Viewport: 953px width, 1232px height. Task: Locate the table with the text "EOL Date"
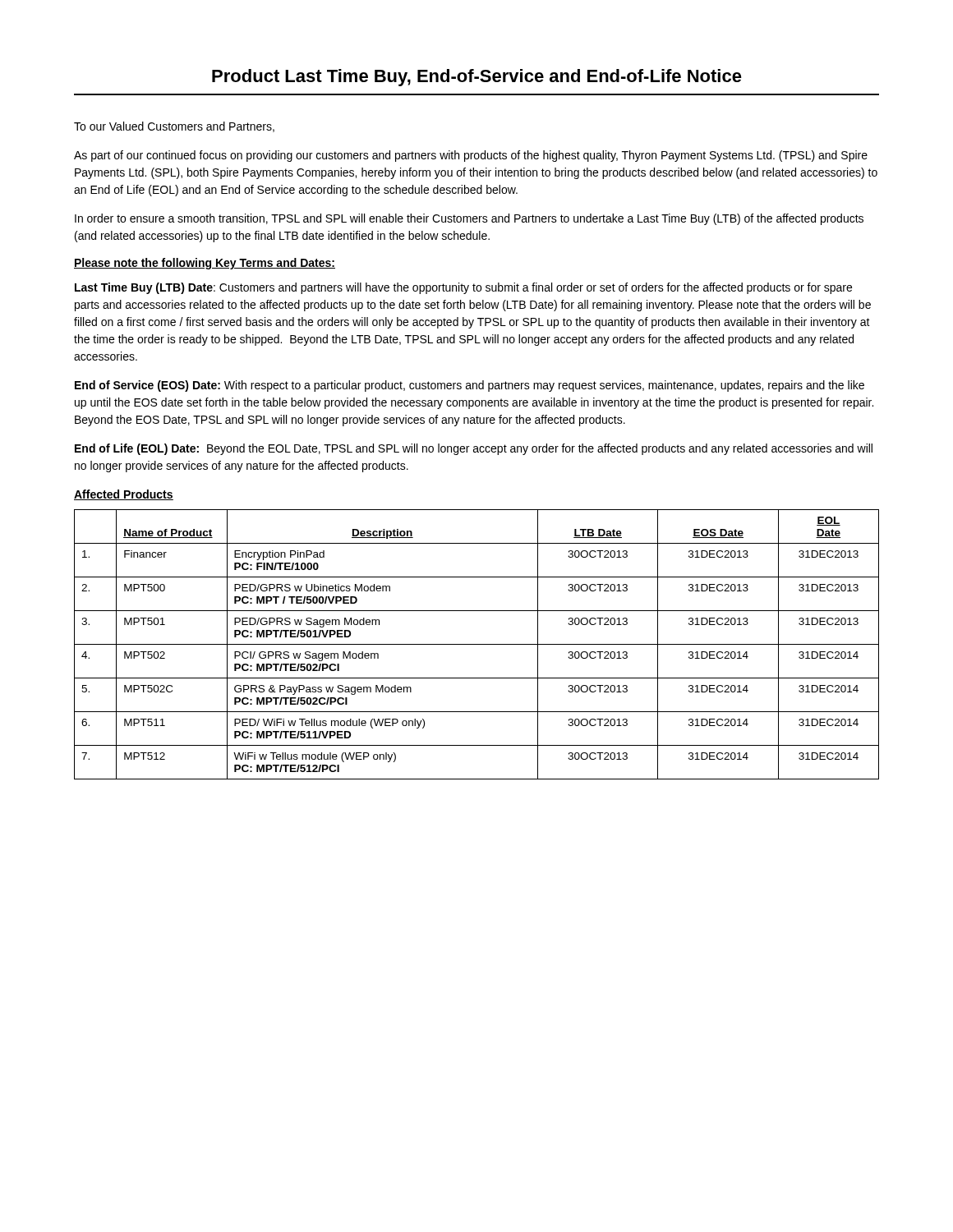tap(476, 644)
